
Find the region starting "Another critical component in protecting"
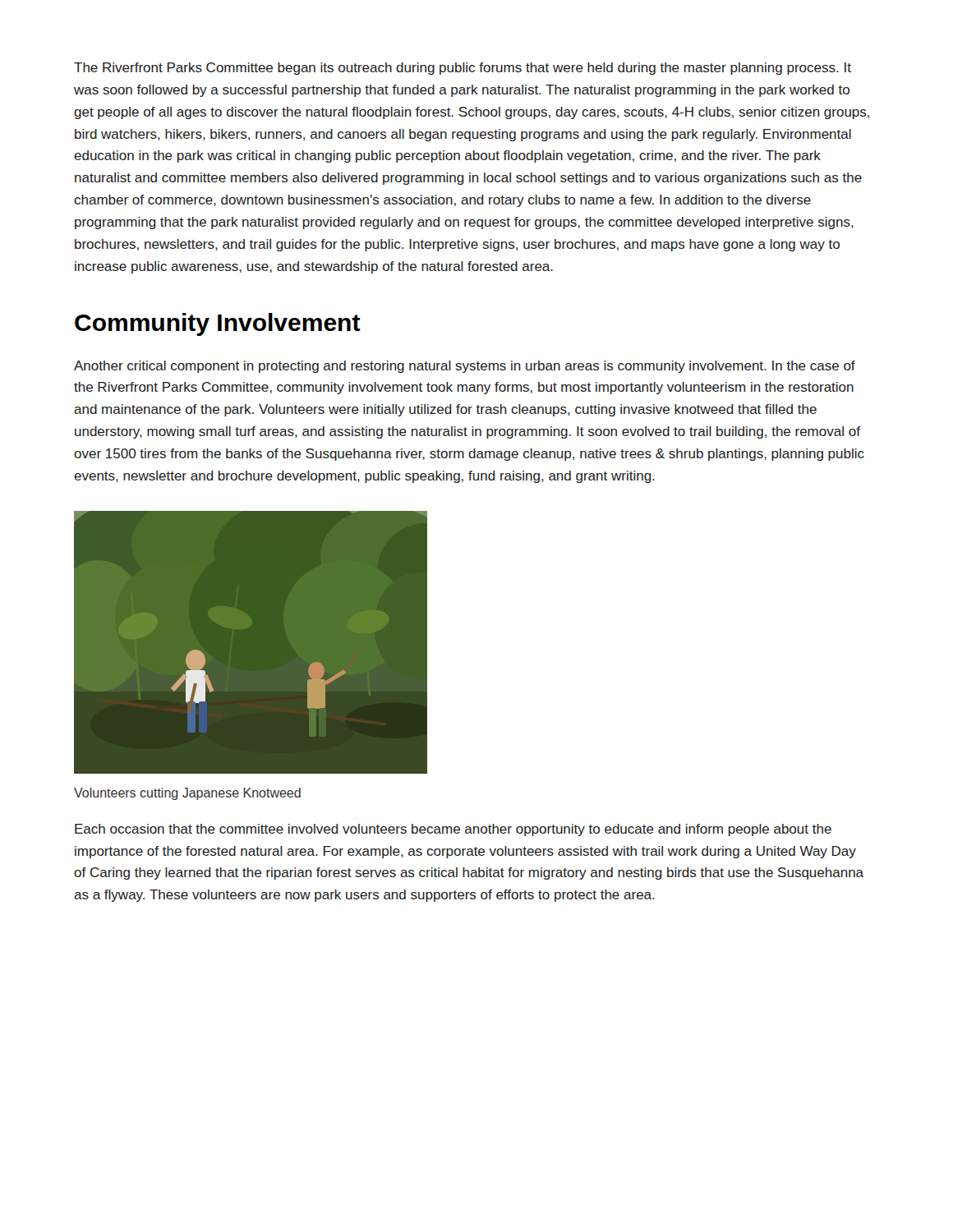click(469, 421)
